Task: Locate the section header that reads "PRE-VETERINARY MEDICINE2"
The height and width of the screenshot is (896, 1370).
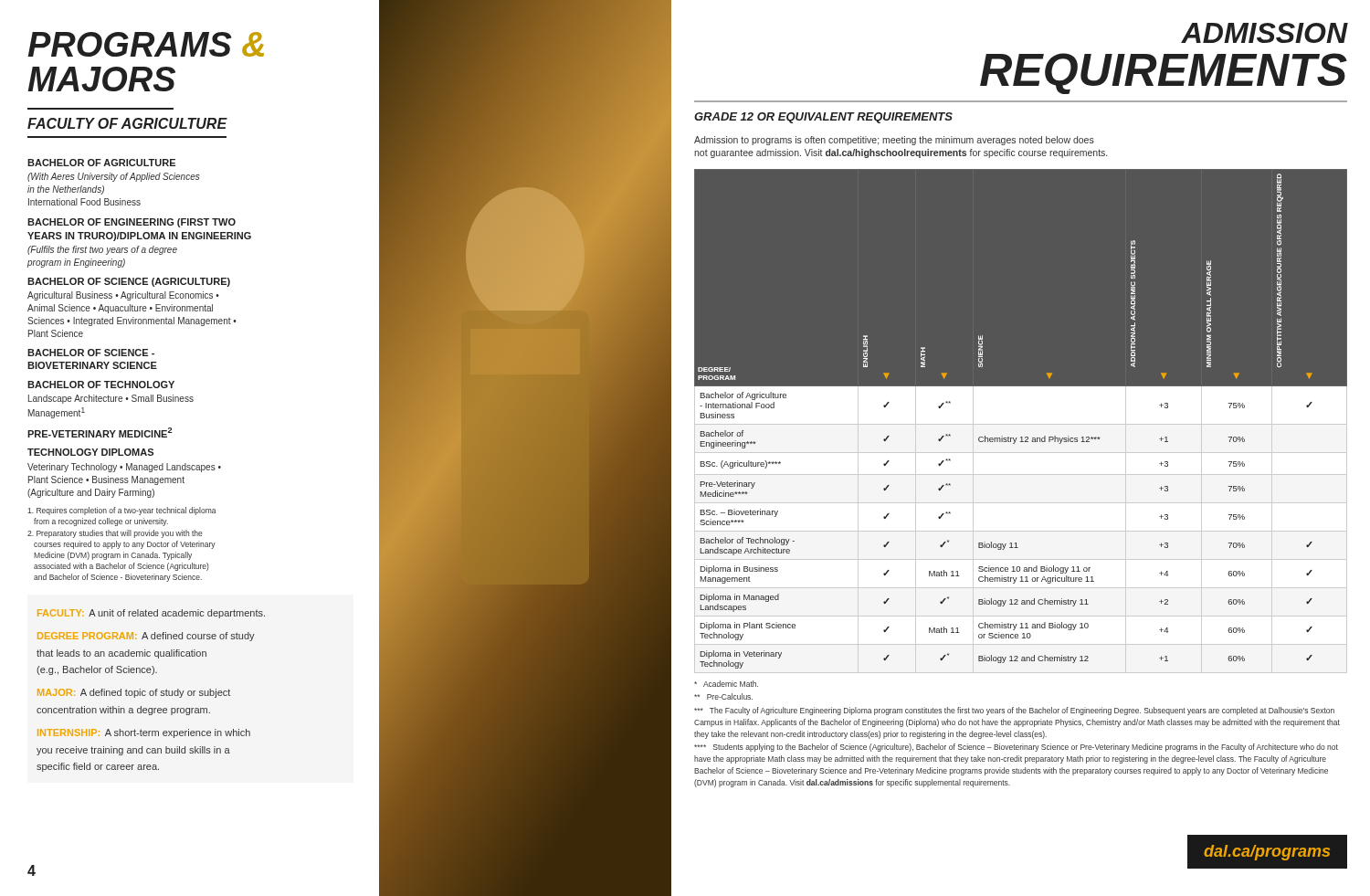Action: (x=100, y=432)
